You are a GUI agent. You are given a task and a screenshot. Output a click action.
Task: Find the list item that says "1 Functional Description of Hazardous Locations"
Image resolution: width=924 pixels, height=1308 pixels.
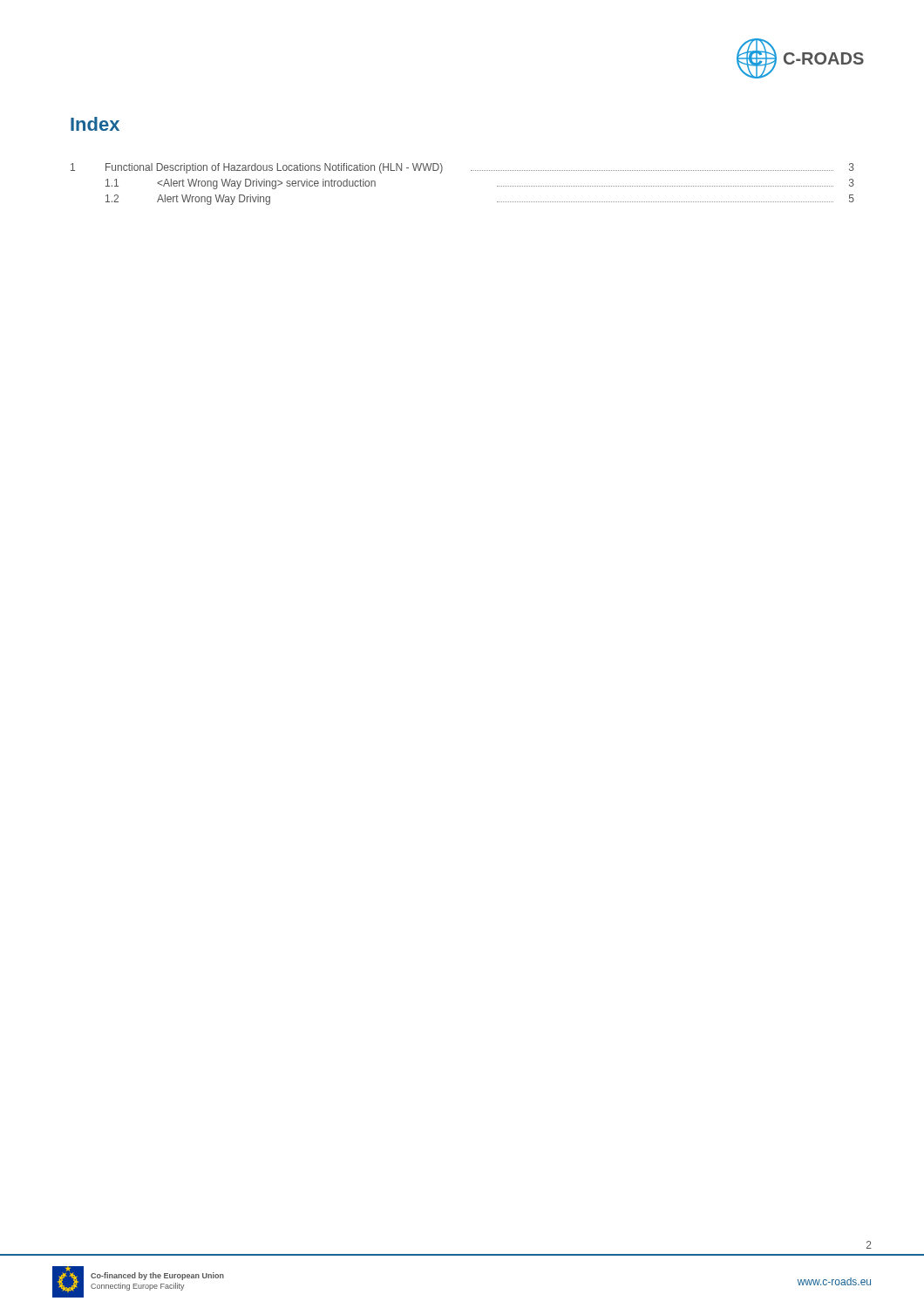click(x=462, y=167)
